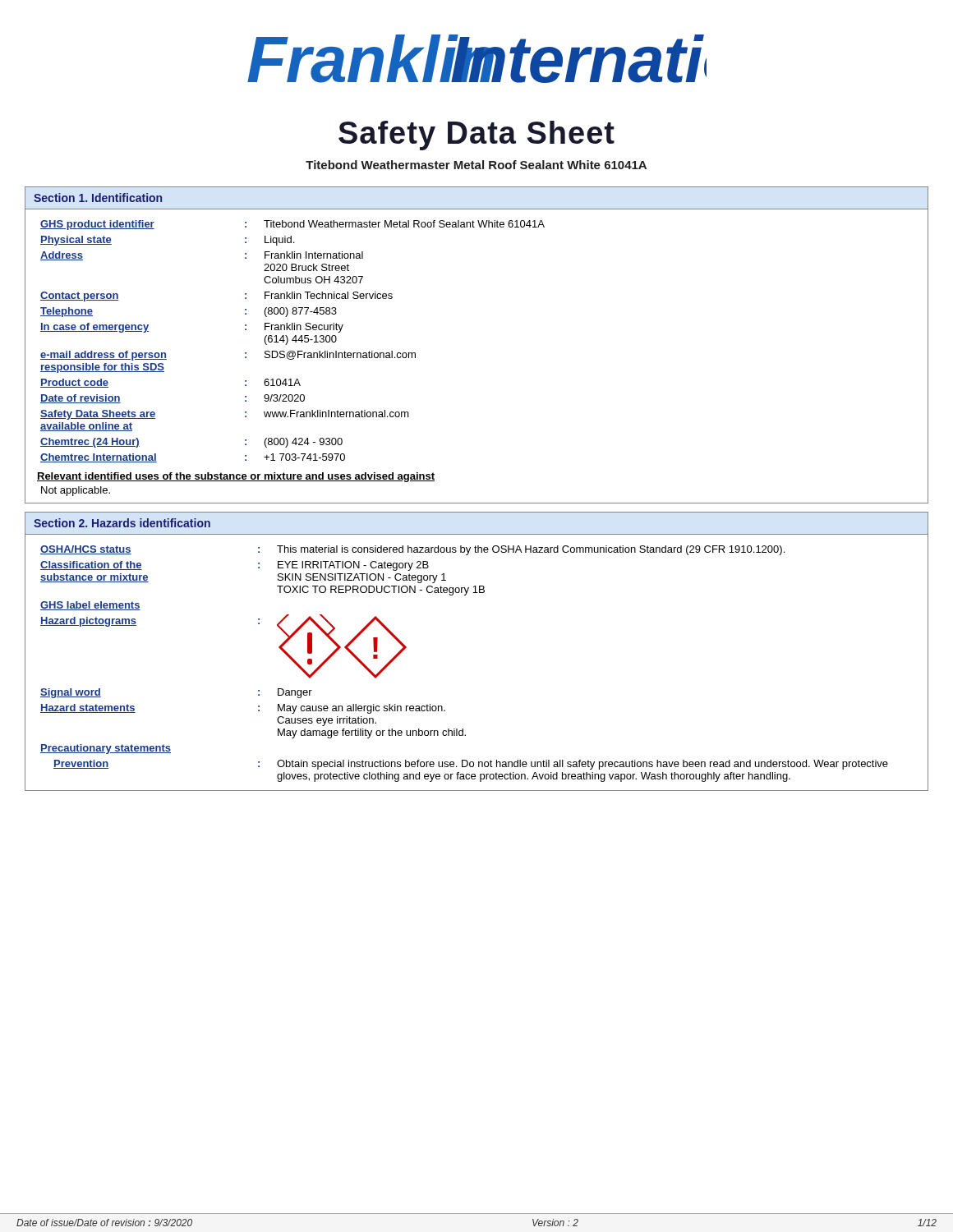Locate the table with the text "GHS product identifier : Titebond"
This screenshot has width=953, height=1232.
click(x=476, y=340)
